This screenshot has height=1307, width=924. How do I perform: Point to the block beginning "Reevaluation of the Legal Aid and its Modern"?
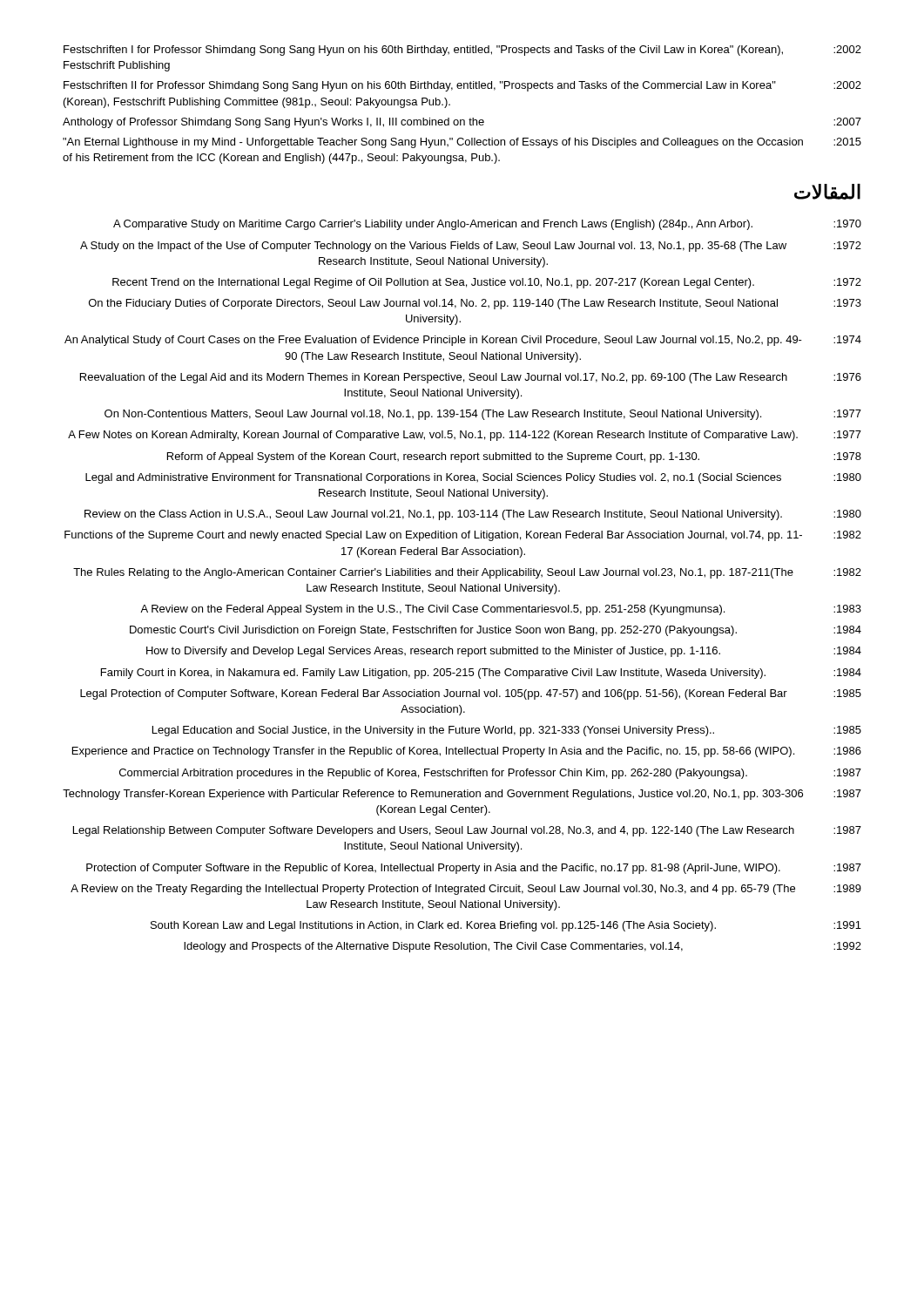click(x=462, y=385)
